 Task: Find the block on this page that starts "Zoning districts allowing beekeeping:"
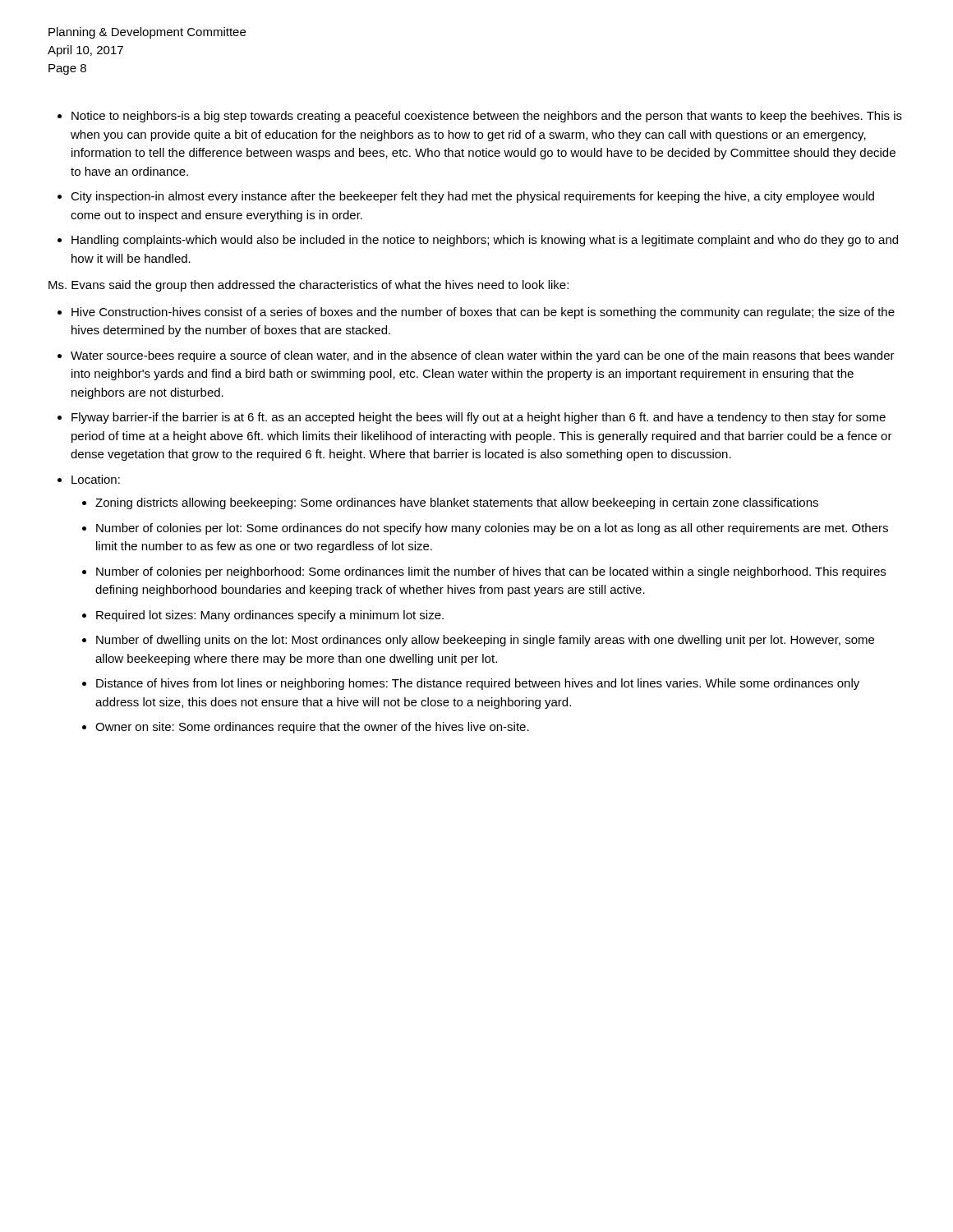pyautogui.click(x=457, y=502)
